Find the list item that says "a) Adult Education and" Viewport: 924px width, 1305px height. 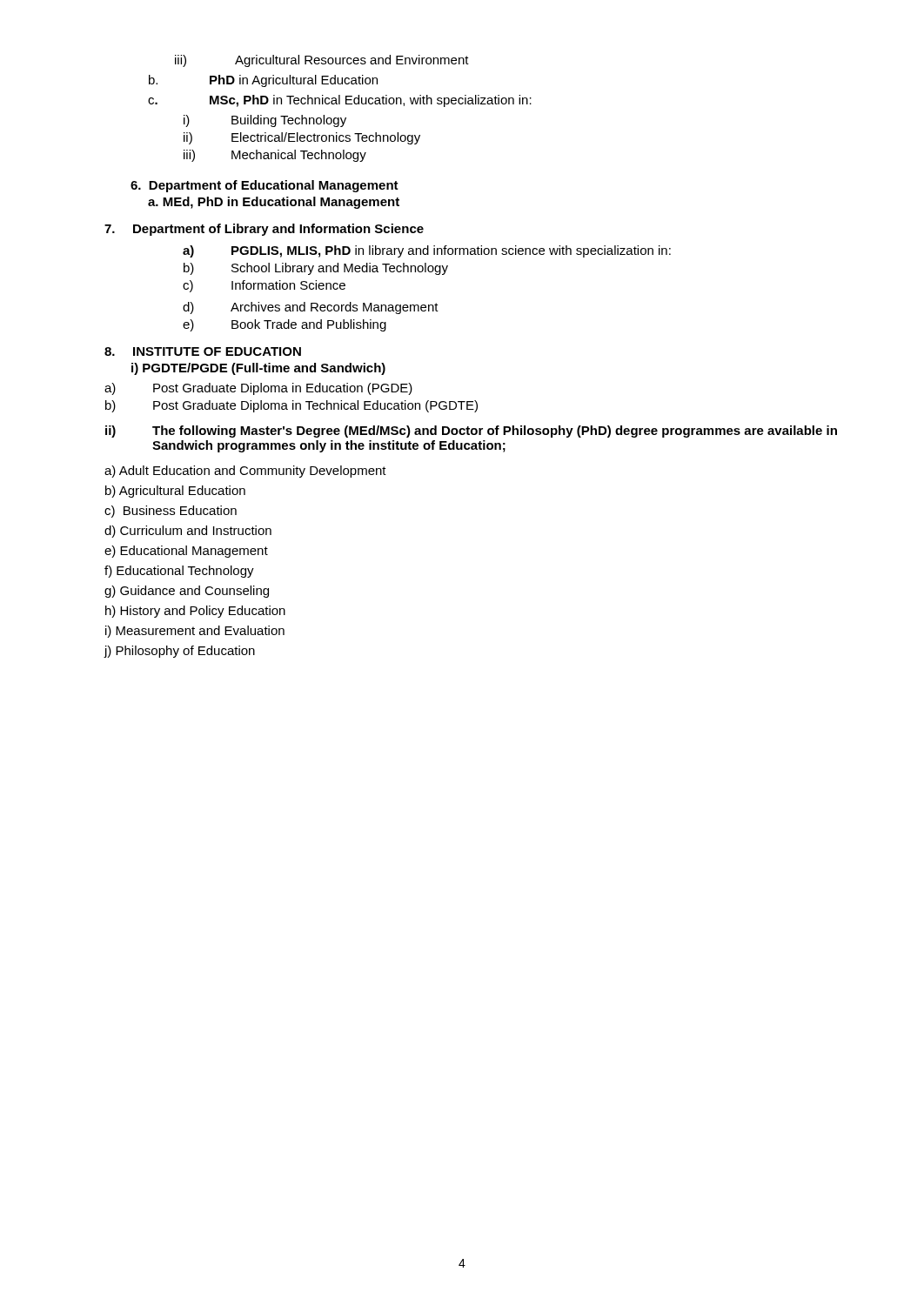[245, 470]
